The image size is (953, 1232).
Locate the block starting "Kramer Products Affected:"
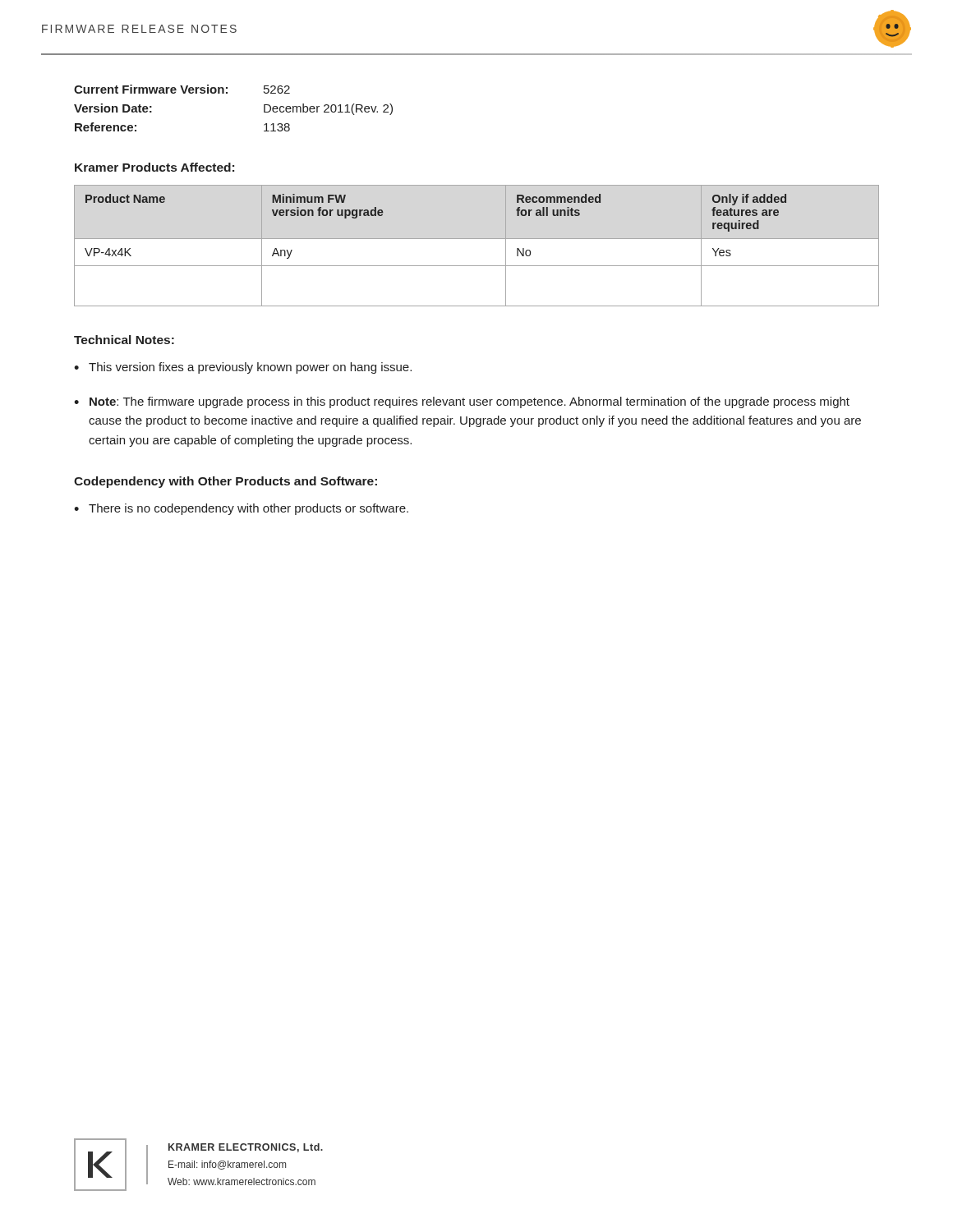(155, 167)
